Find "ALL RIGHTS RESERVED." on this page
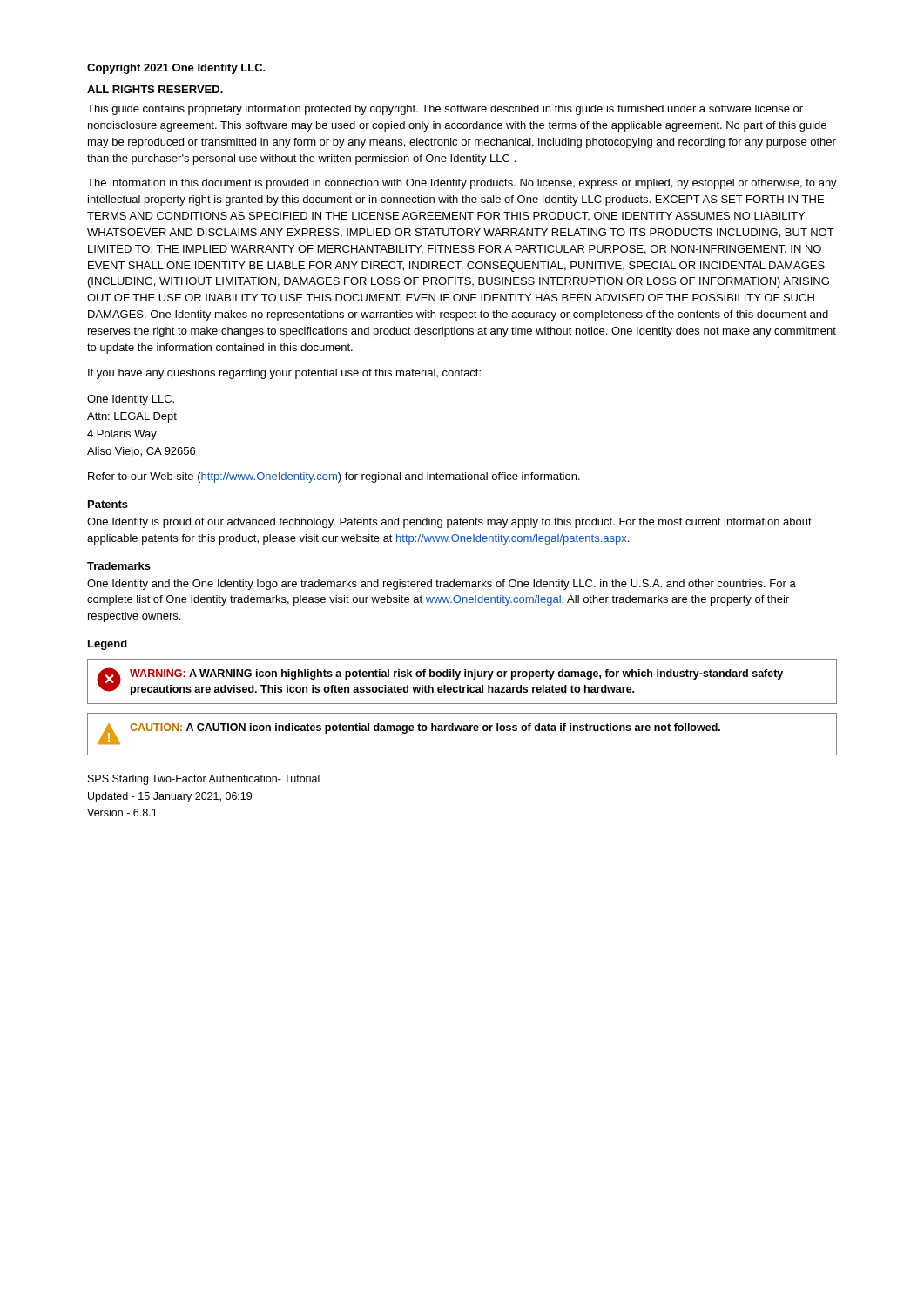This screenshot has width=924, height=1307. pyautogui.click(x=155, y=89)
